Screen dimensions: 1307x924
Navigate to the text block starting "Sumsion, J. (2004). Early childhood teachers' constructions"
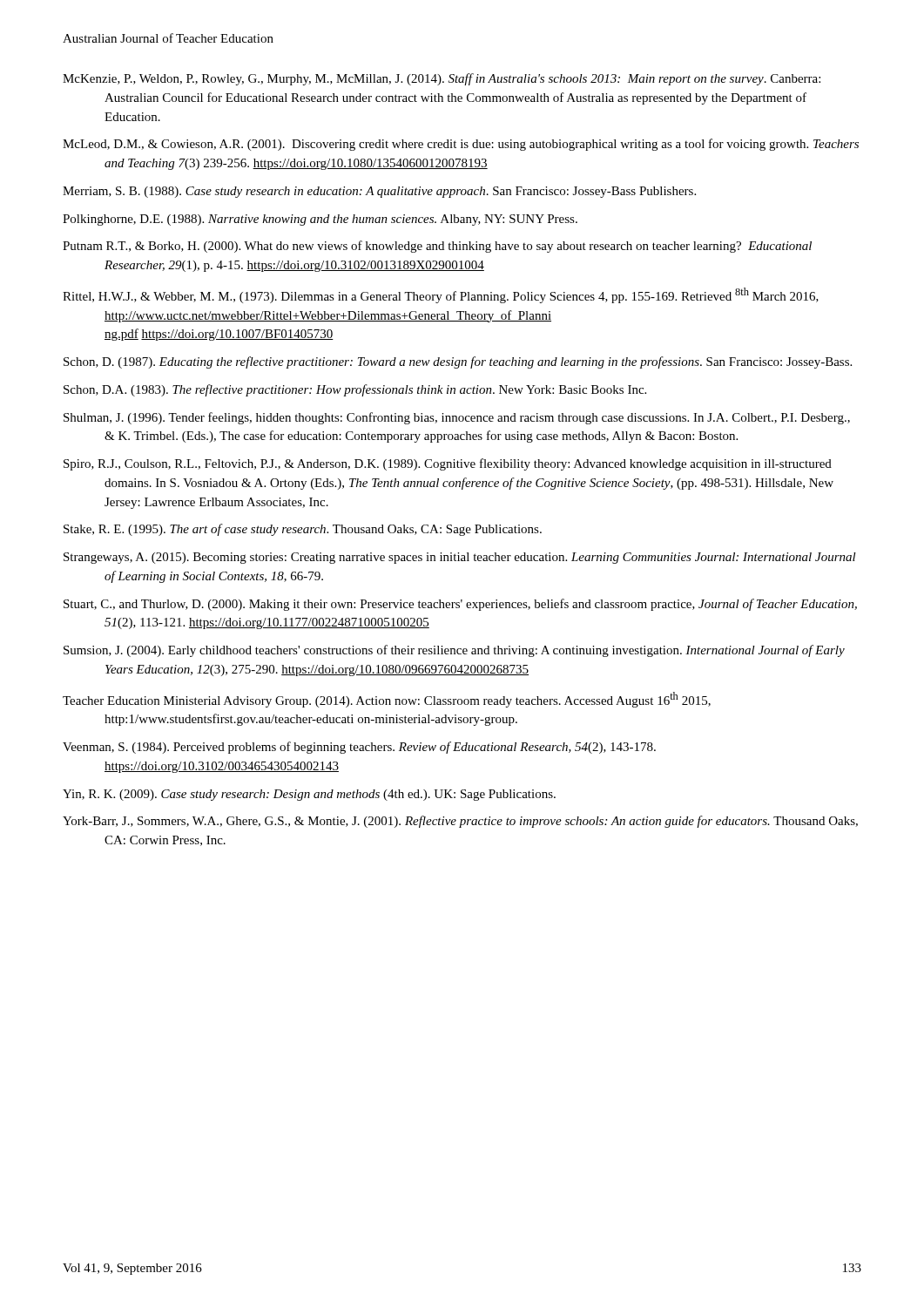pyautogui.click(x=454, y=660)
